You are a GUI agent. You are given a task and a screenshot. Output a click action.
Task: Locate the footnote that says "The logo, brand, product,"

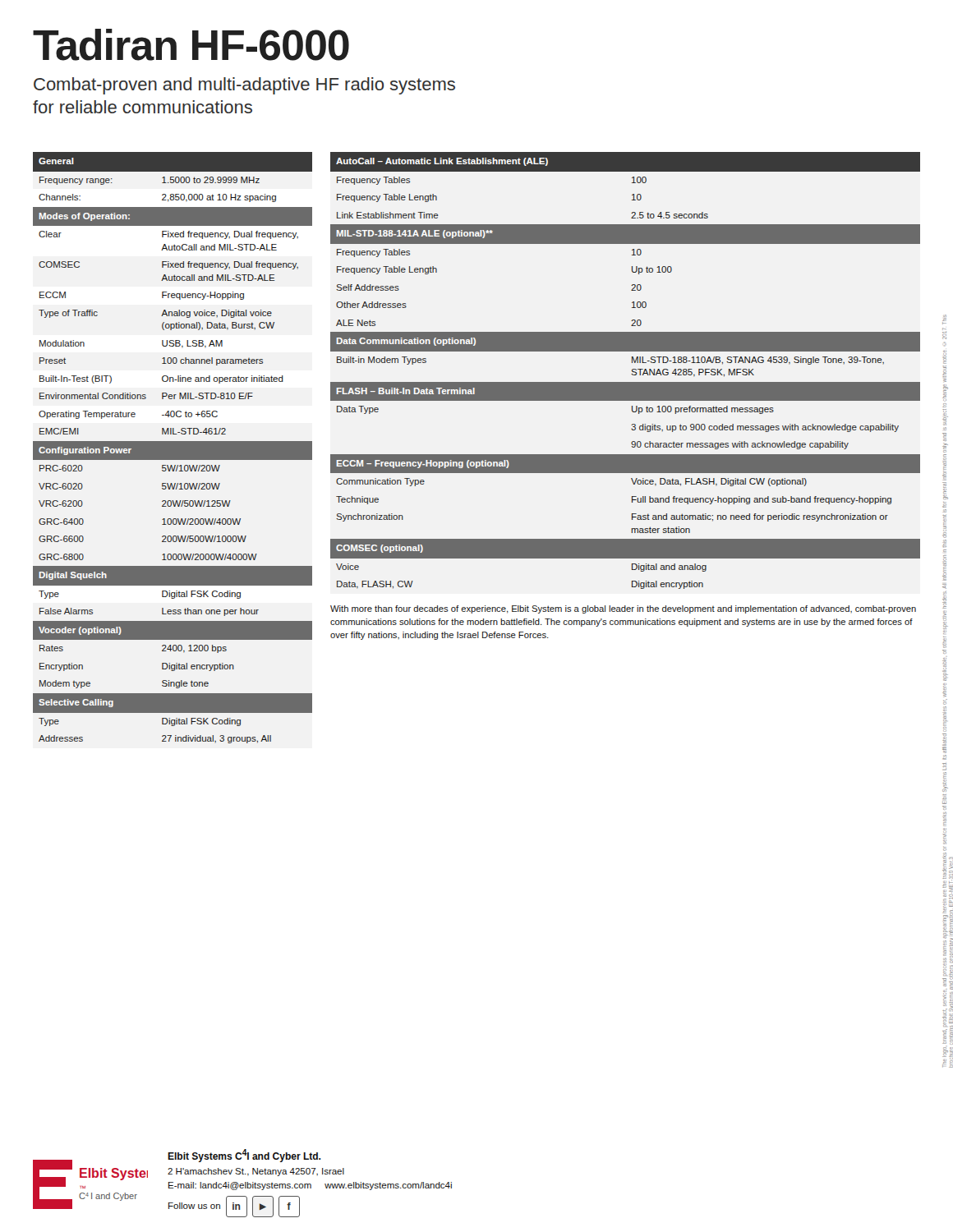tap(946, 691)
